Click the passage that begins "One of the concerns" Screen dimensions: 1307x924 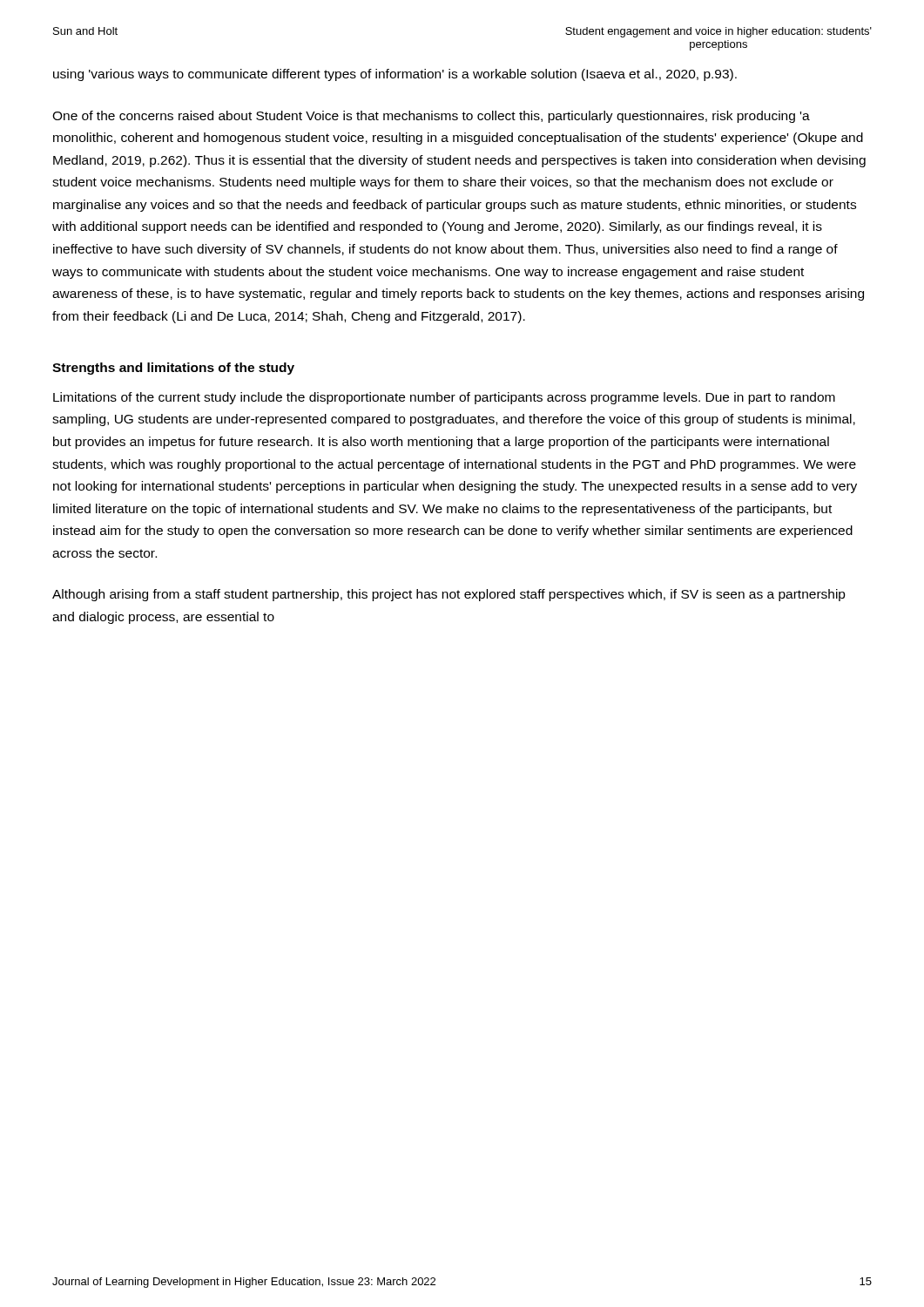tap(459, 215)
